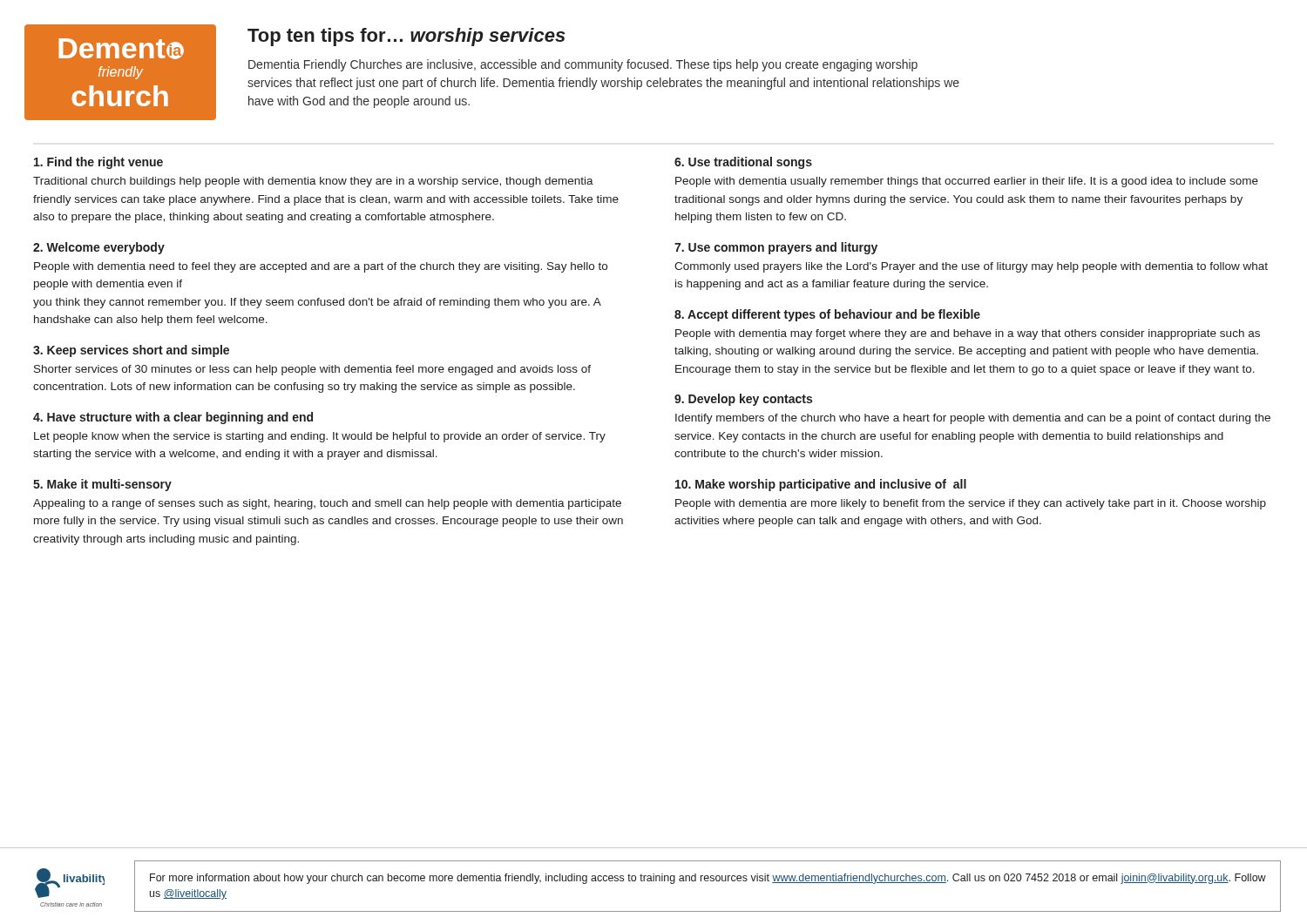Select the region starting "Find the right venue Traditional church buildings"
Viewport: 1307px width, 924px height.
point(333,191)
